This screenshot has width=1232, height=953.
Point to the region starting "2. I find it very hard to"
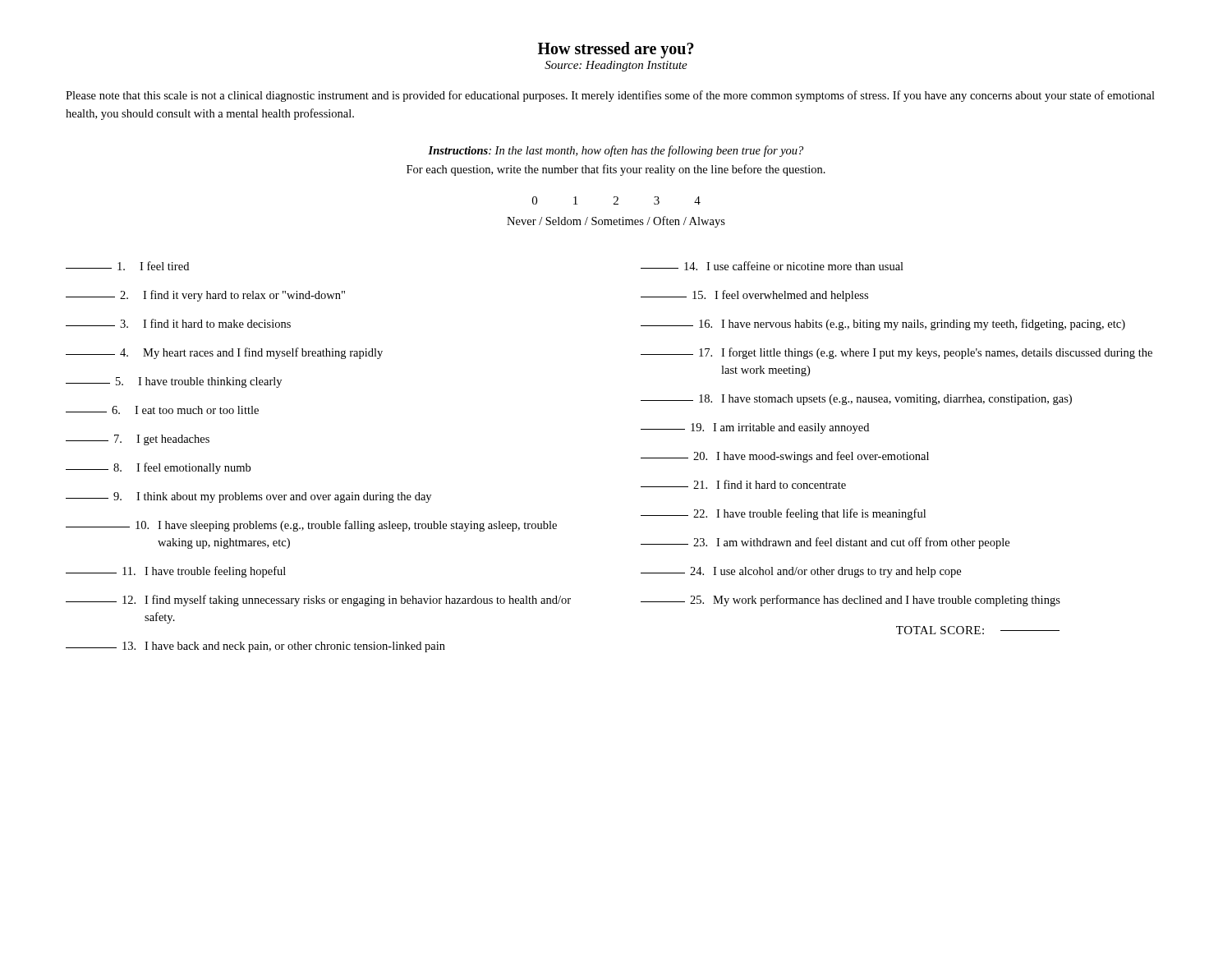pos(329,295)
